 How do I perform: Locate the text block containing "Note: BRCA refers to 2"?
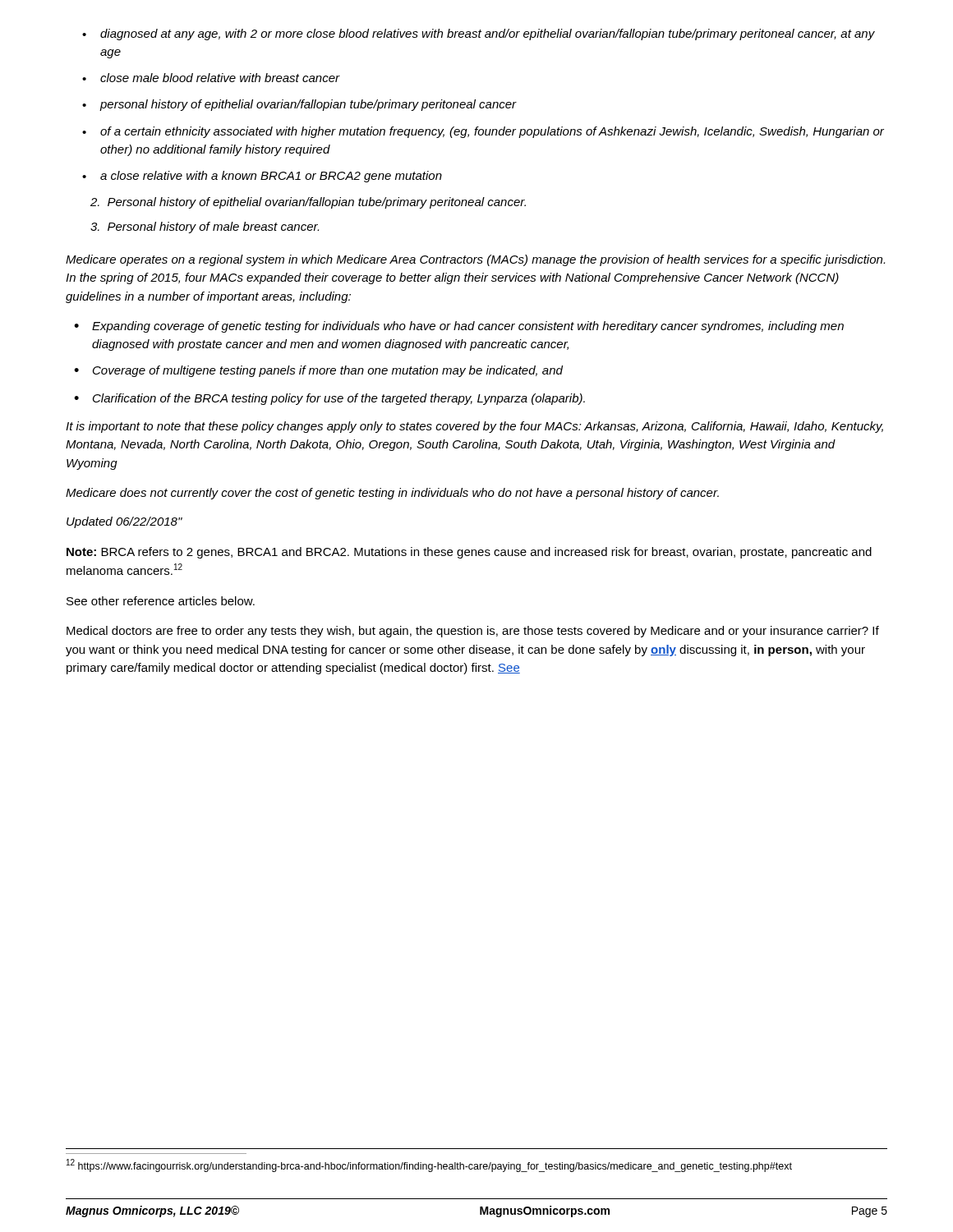pos(469,561)
